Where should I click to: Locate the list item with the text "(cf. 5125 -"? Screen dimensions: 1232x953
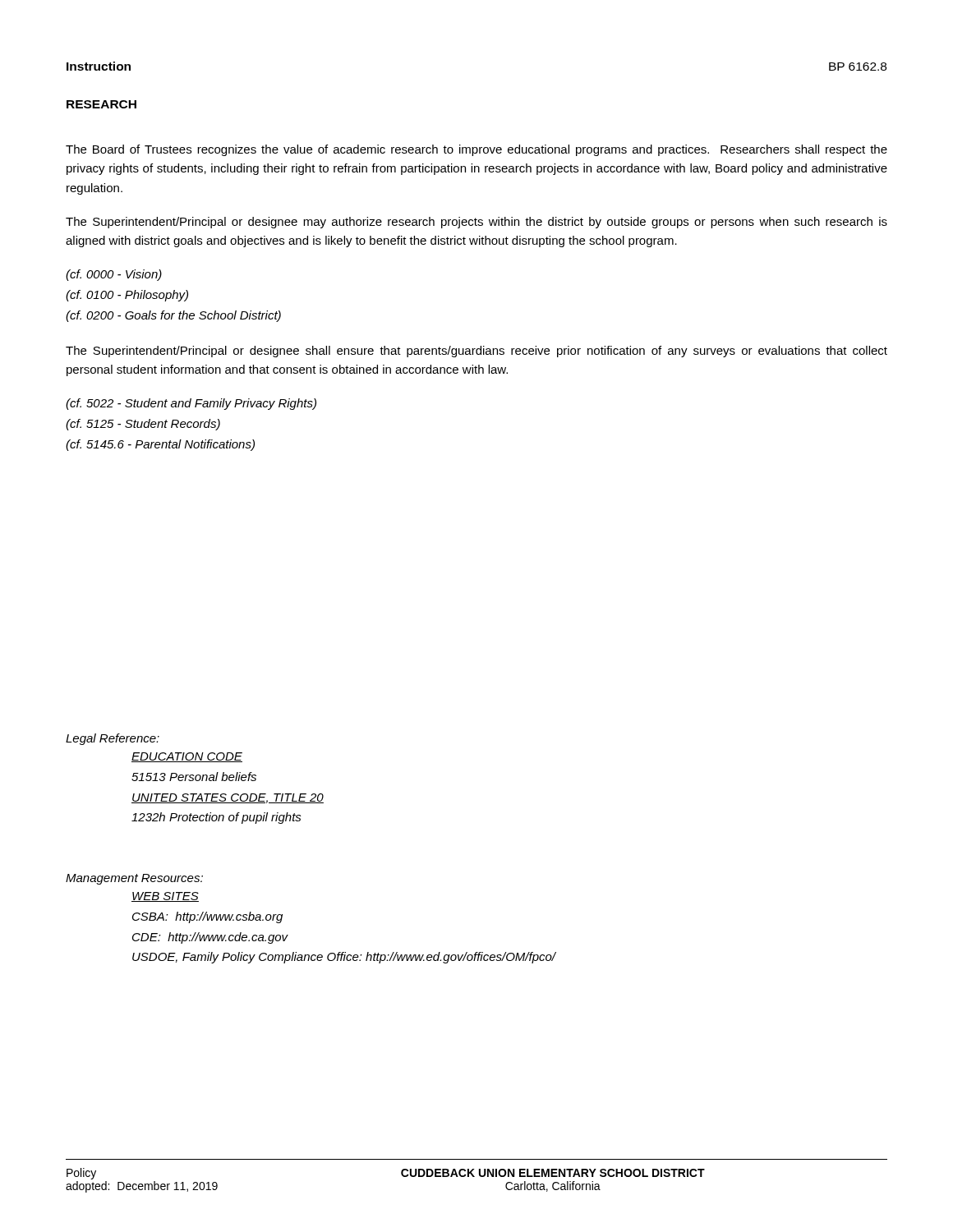point(143,423)
